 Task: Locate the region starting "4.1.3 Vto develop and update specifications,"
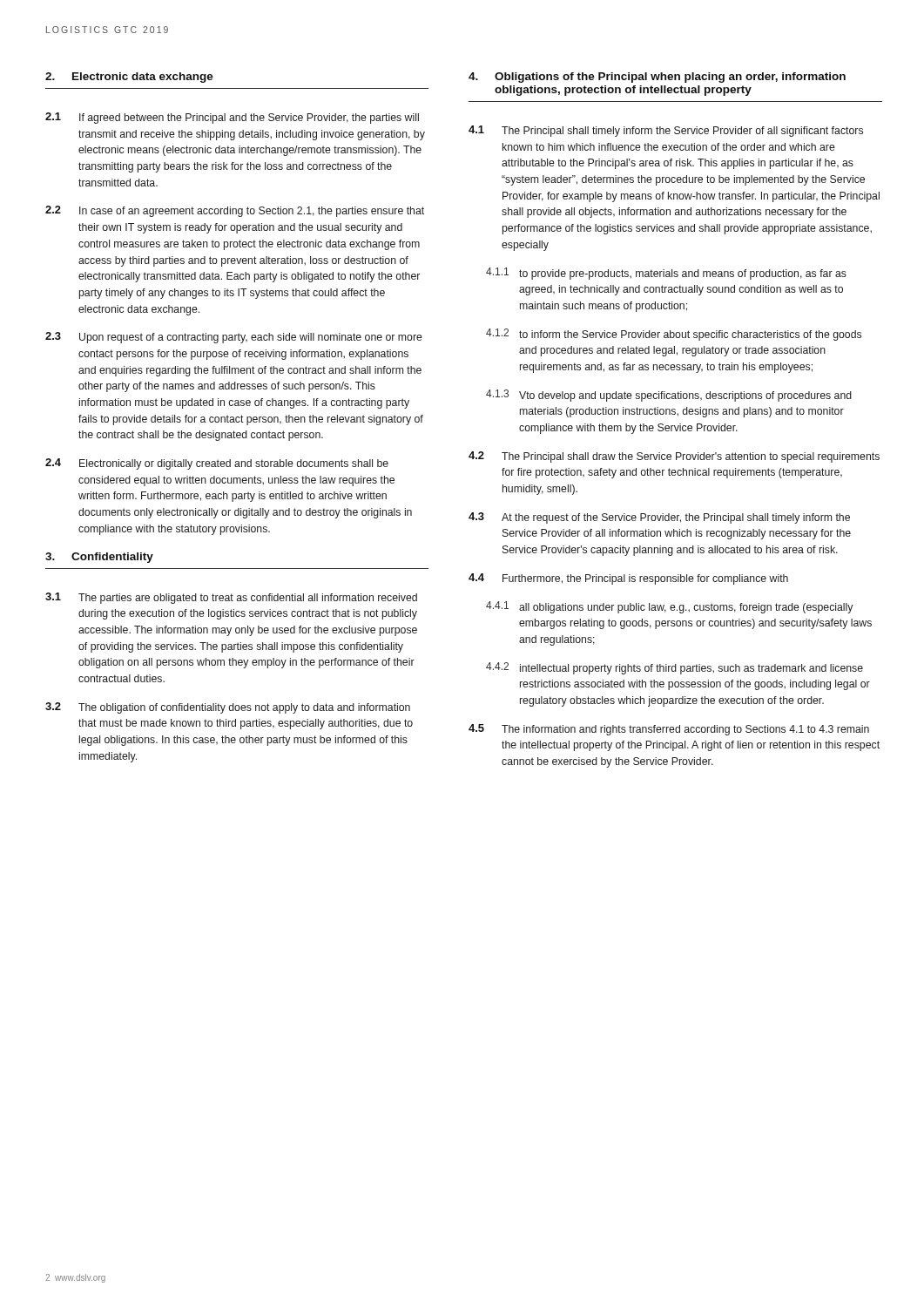(x=684, y=412)
